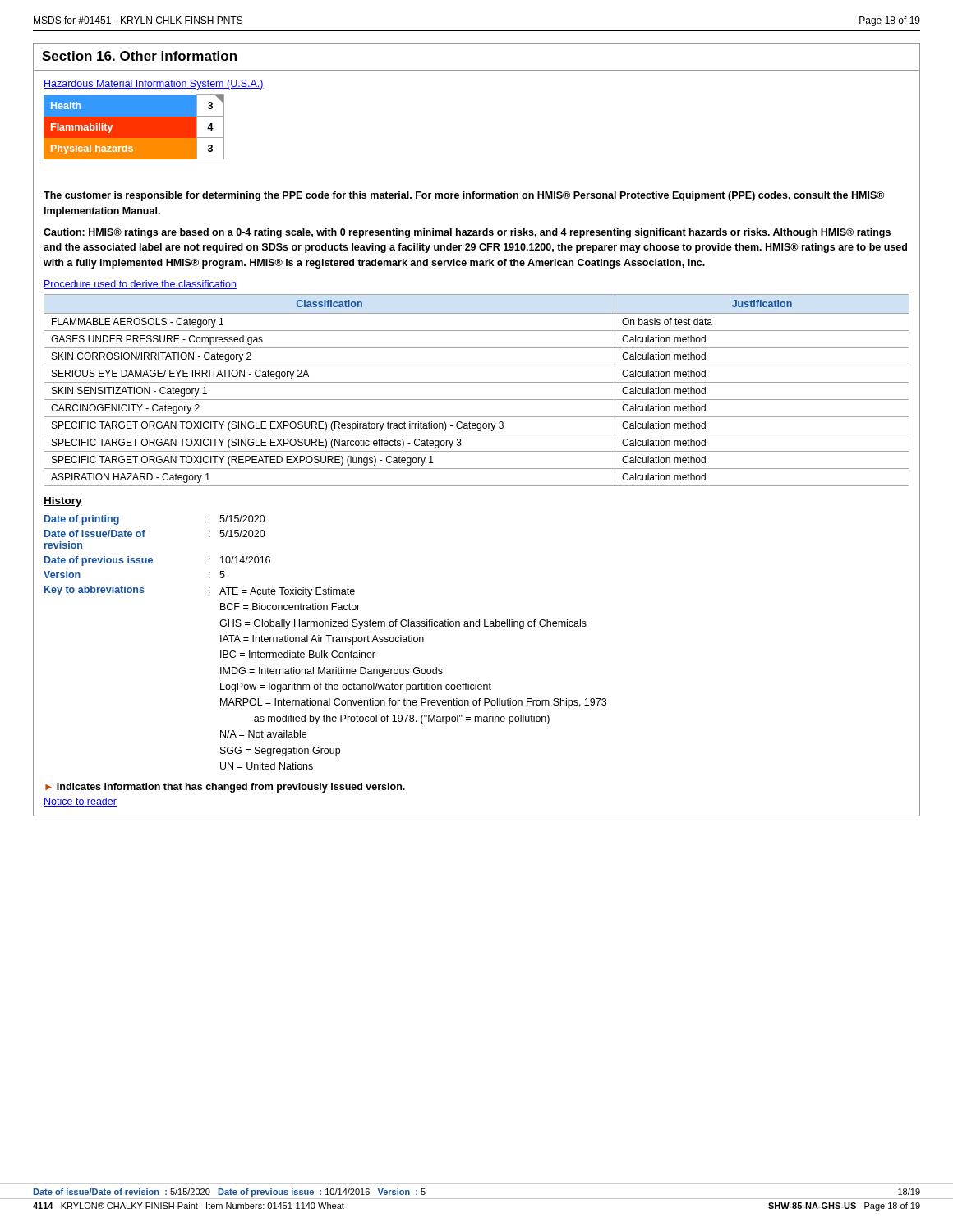Viewport: 953px width, 1232px height.
Task: Locate the text "Date of previous issue"
Action: (98, 560)
